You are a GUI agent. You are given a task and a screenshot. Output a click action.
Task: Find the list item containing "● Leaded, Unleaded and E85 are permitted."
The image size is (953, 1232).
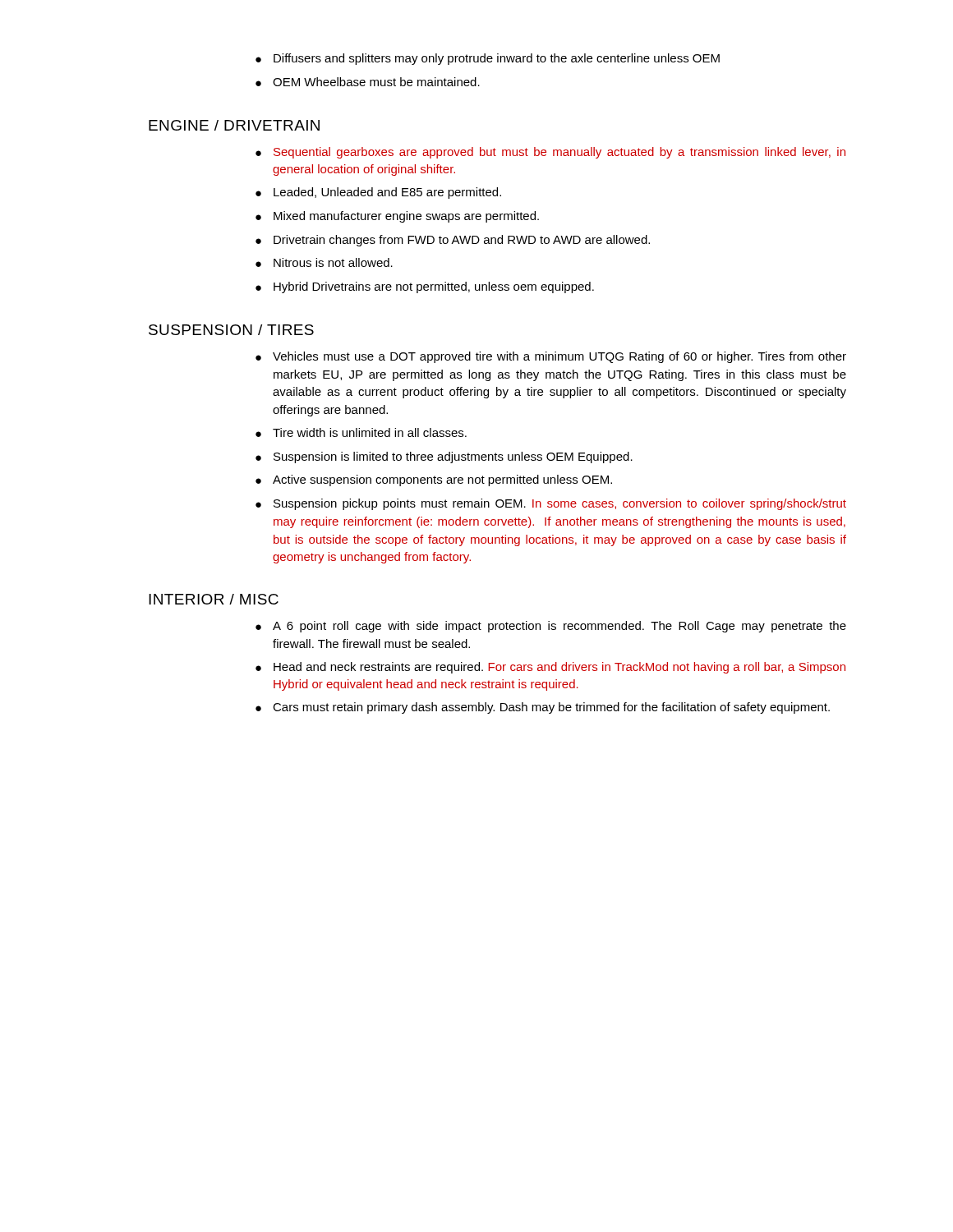click(378, 193)
